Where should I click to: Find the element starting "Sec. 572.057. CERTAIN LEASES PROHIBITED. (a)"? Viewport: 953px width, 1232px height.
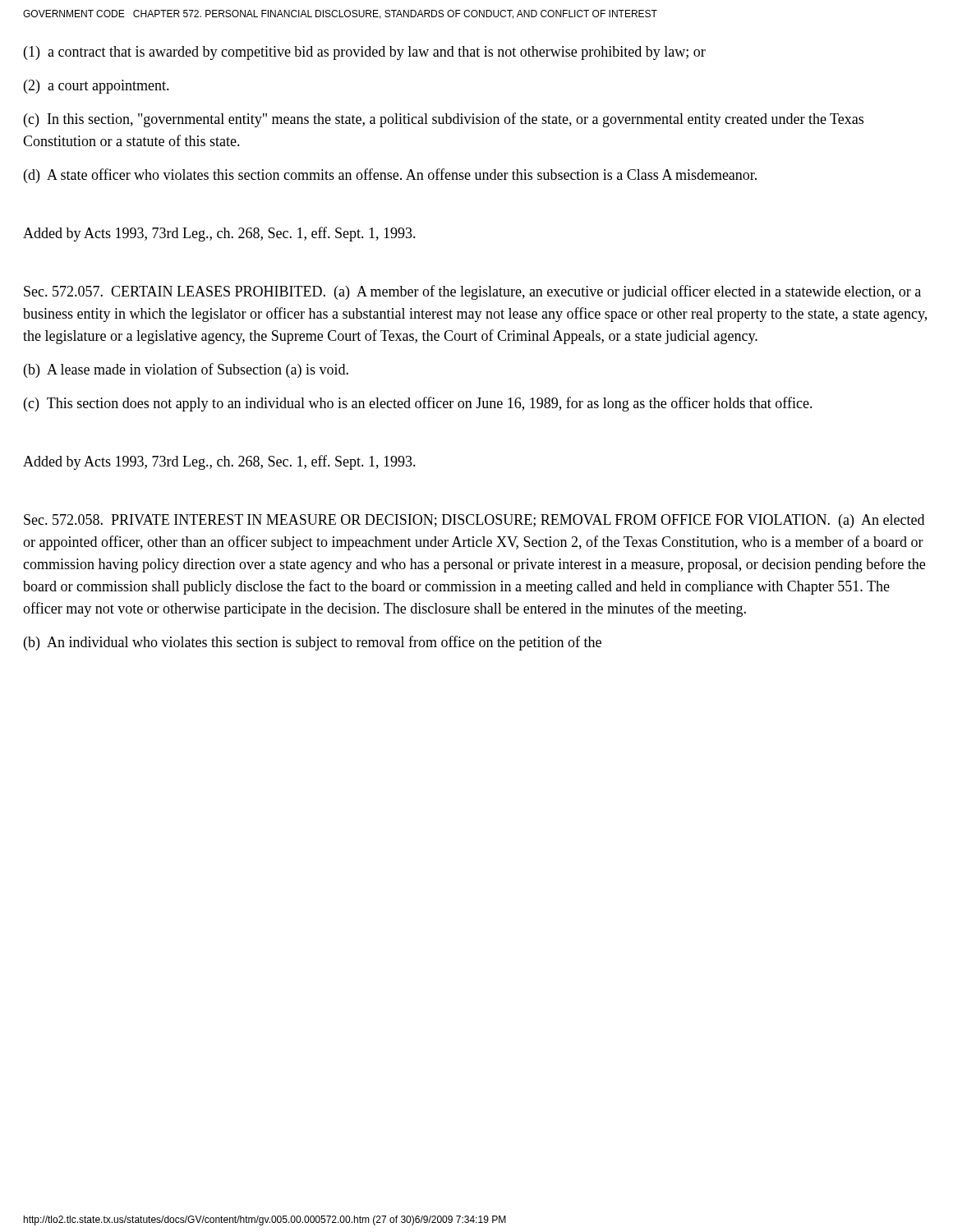pyautogui.click(x=475, y=314)
